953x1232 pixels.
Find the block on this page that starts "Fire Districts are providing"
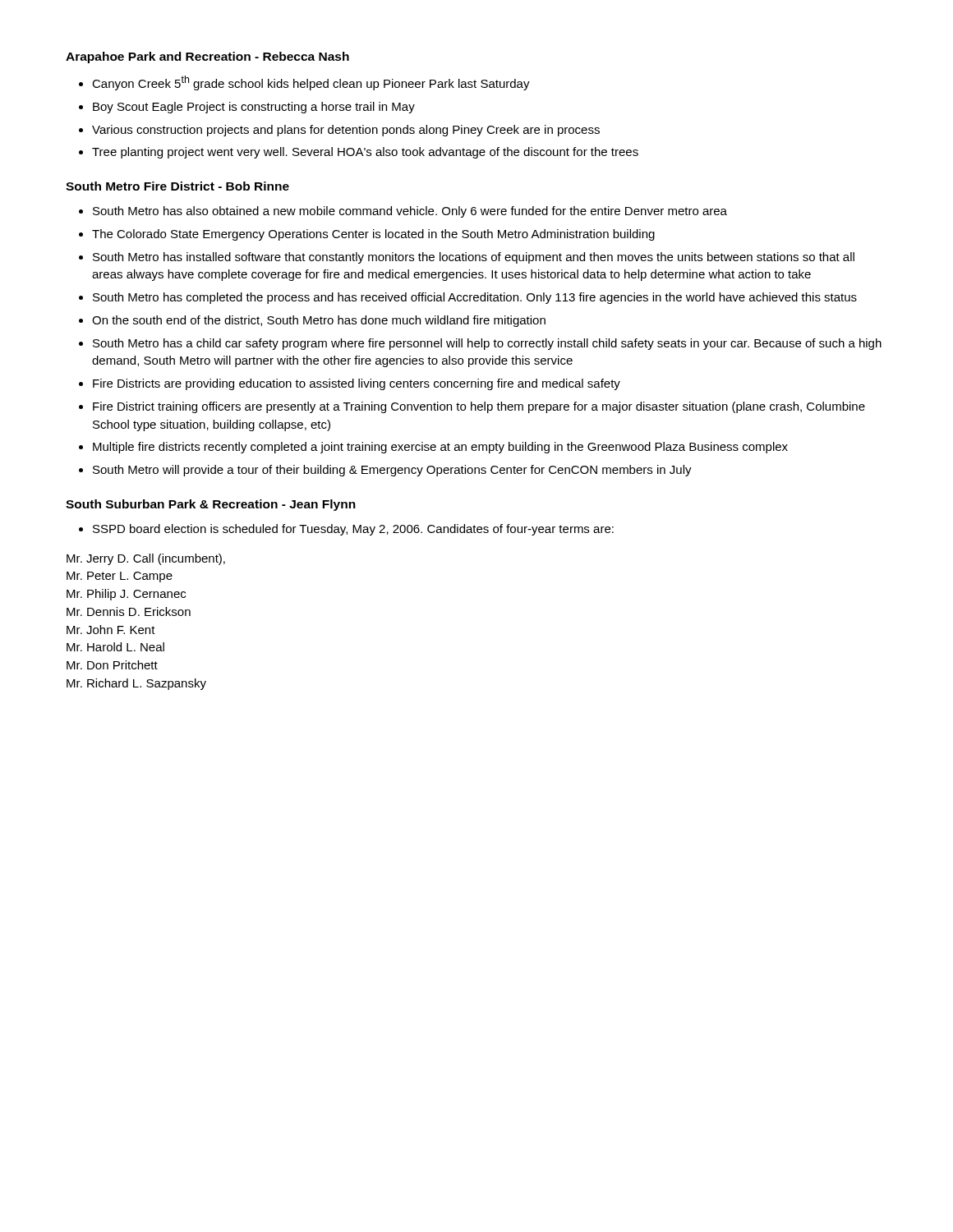[x=356, y=383]
